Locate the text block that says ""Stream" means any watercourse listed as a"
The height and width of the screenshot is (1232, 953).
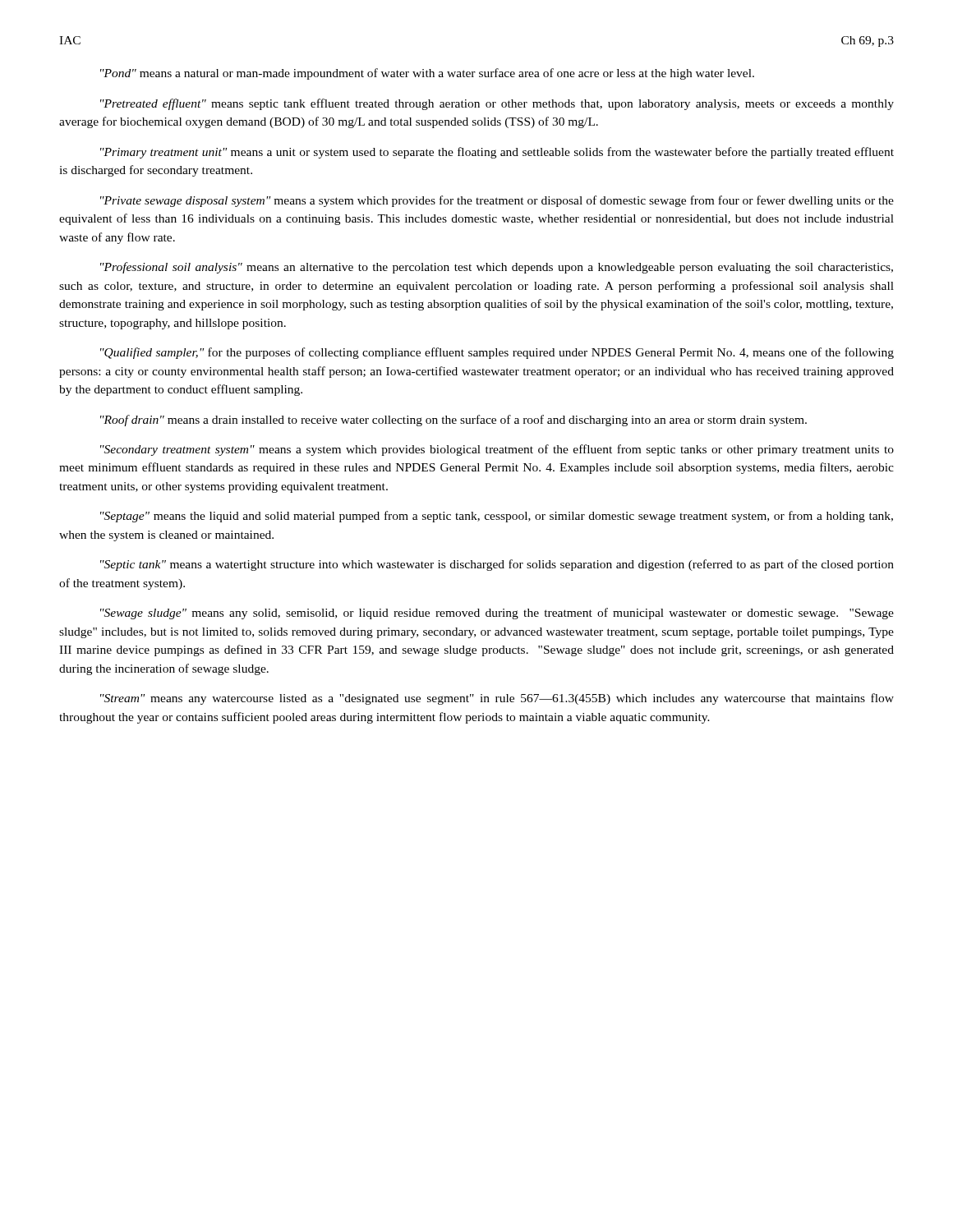tap(476, 707)
